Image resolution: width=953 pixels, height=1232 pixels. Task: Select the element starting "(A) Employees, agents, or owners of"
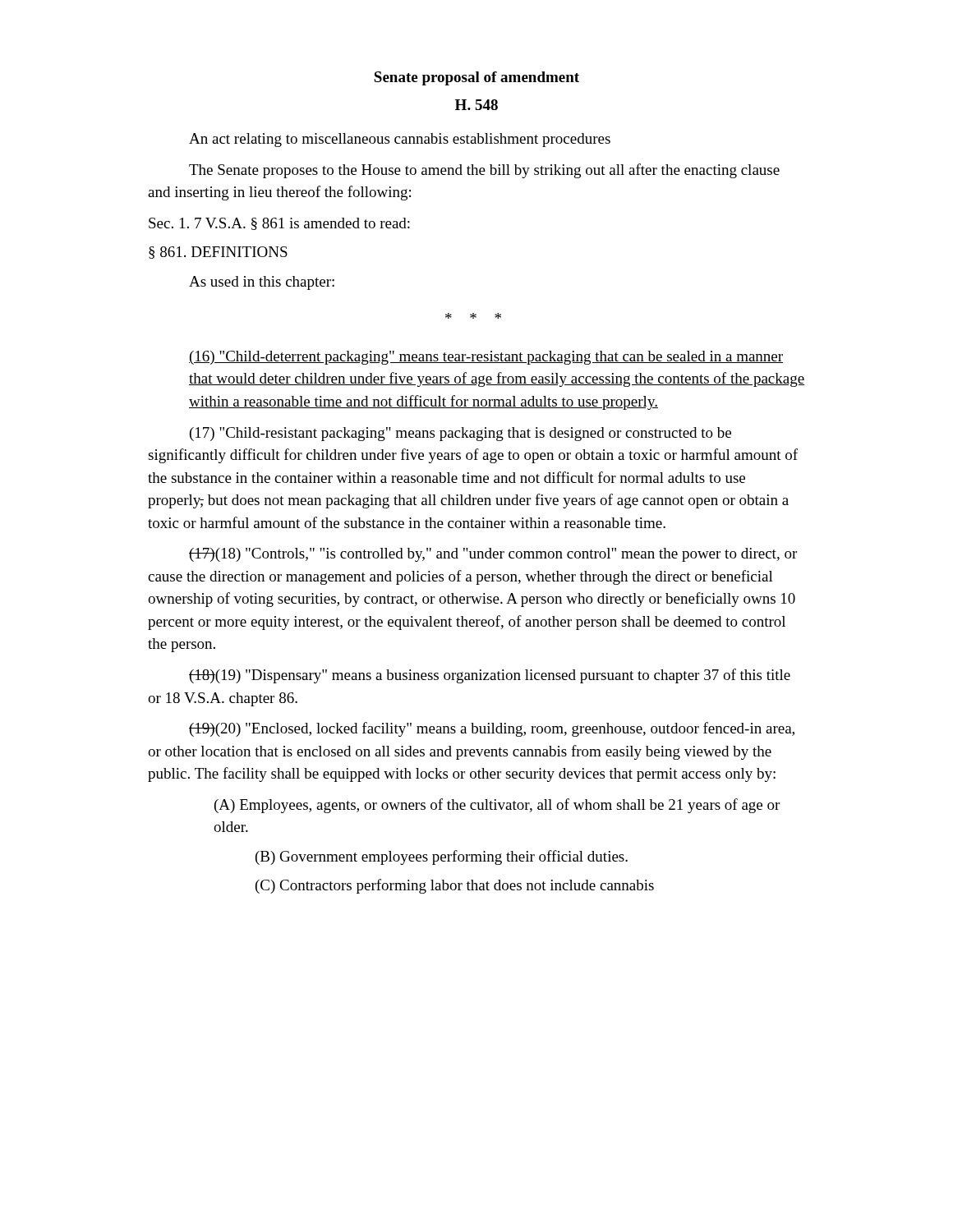(x=497, y=816)
